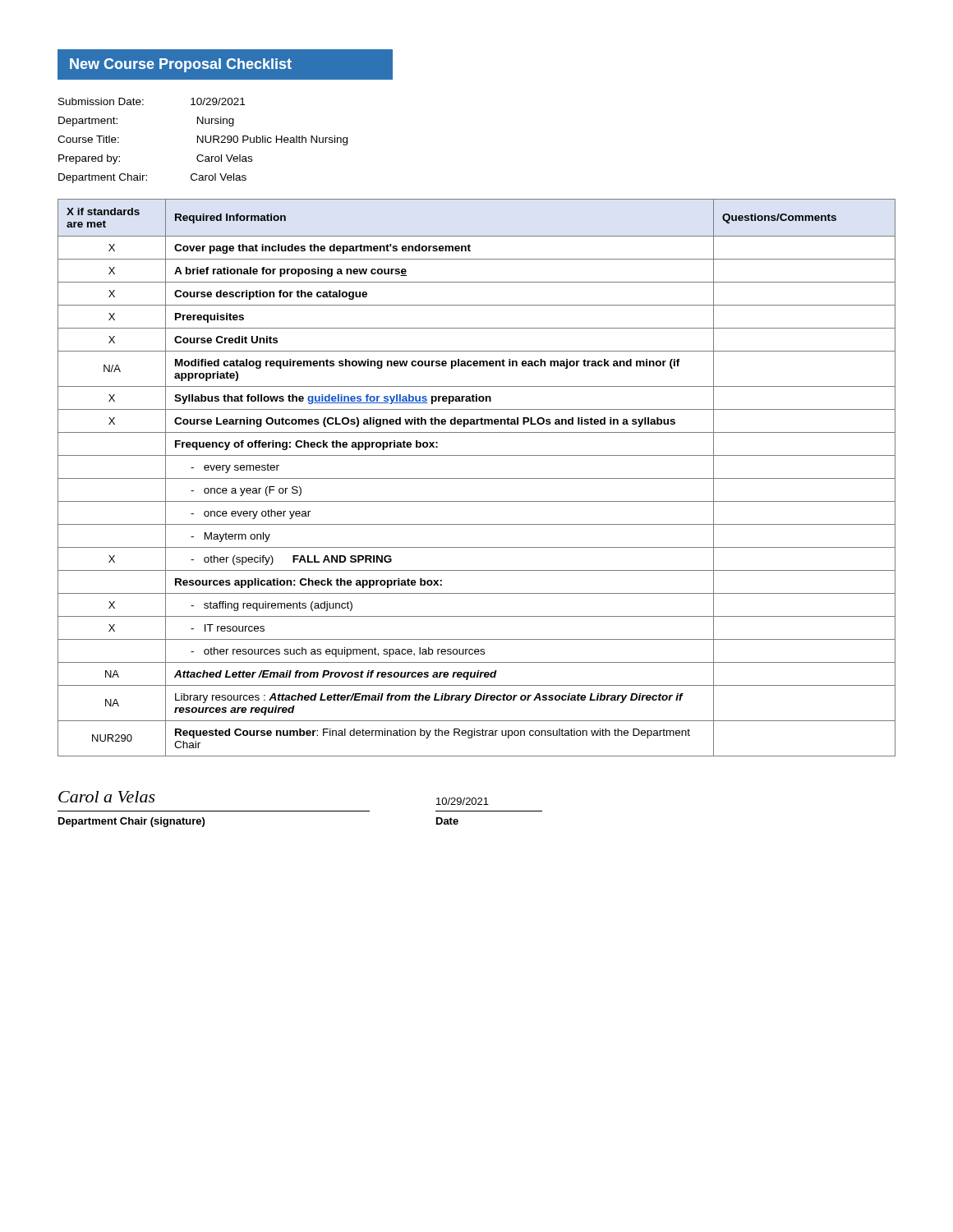Where is the passage that starts "Carol a Velas Department Chair (signature) 10/29/2021"?
953x1232 pixels.
pos(476,806)
